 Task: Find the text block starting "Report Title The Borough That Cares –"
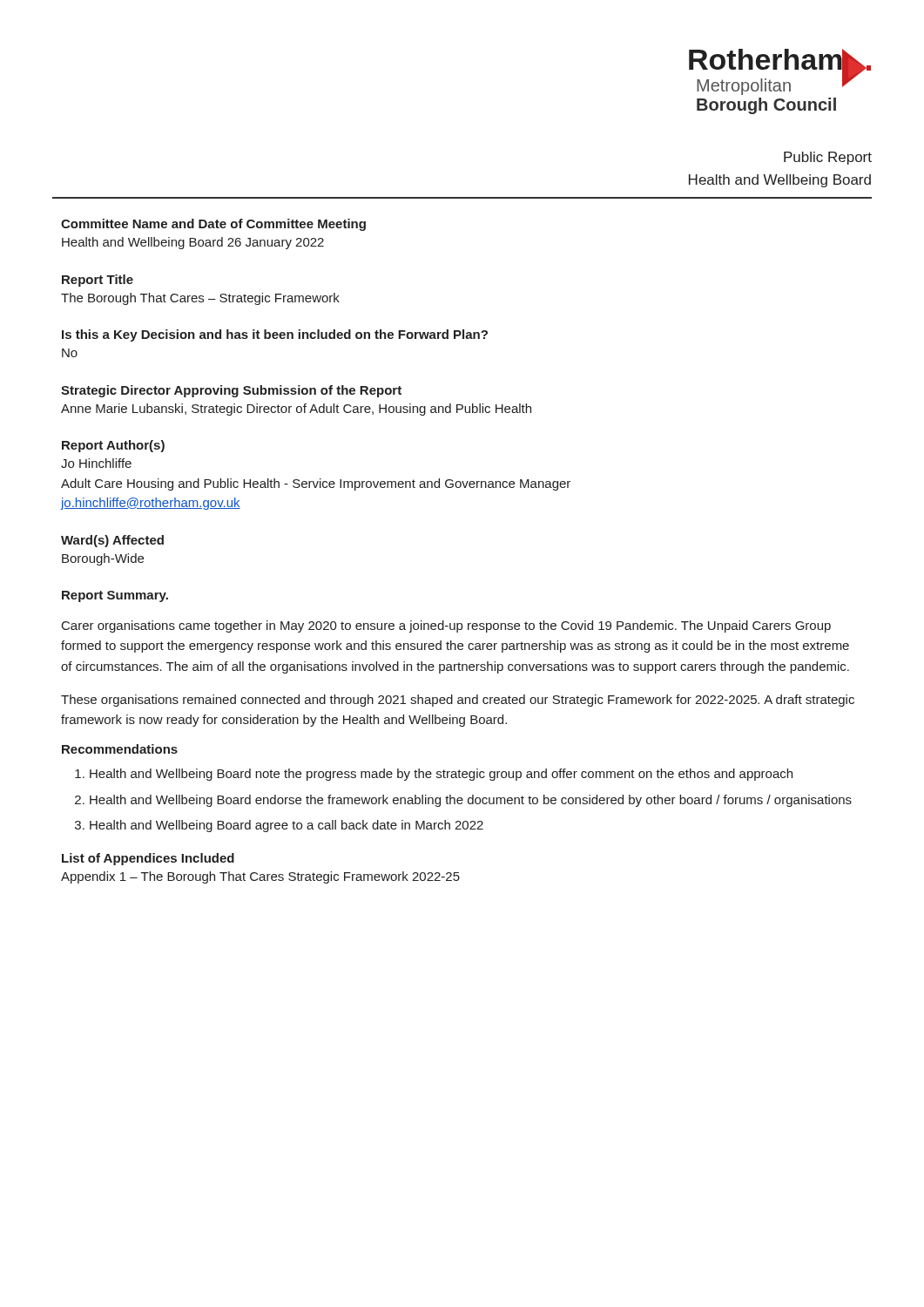tap(98, 281)
